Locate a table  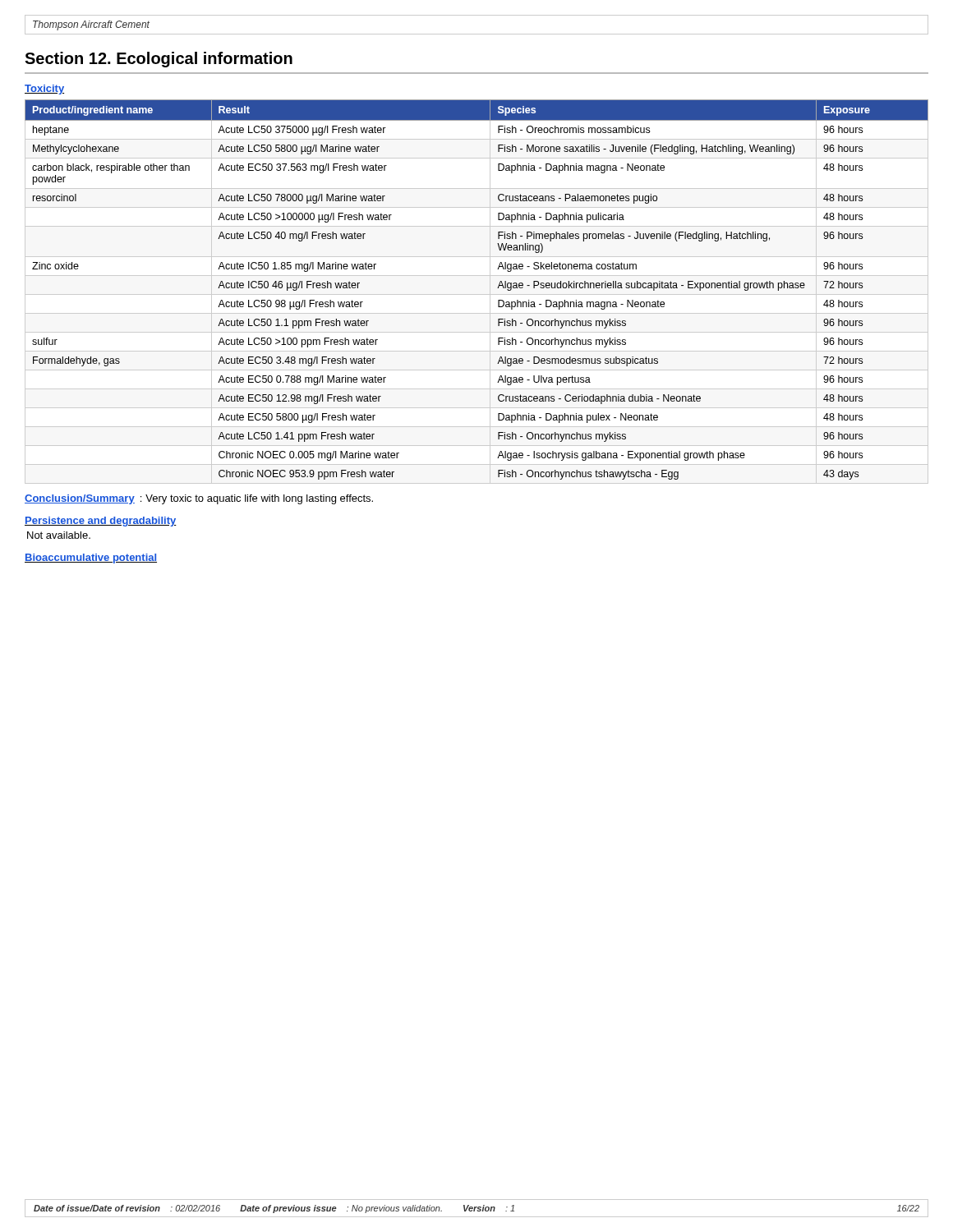[476, 292]
